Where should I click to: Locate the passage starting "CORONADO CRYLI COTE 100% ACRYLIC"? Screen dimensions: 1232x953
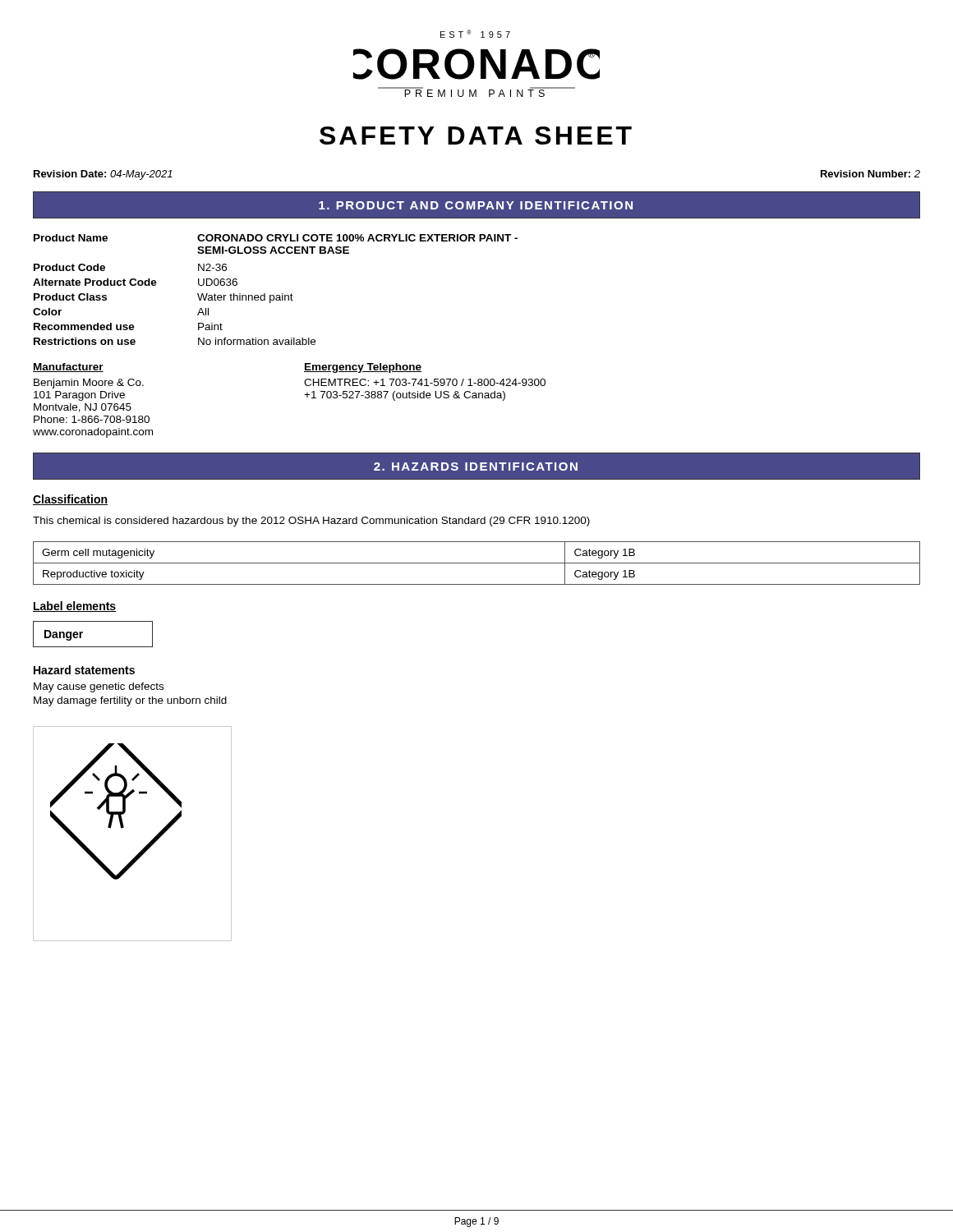(358, 244)
